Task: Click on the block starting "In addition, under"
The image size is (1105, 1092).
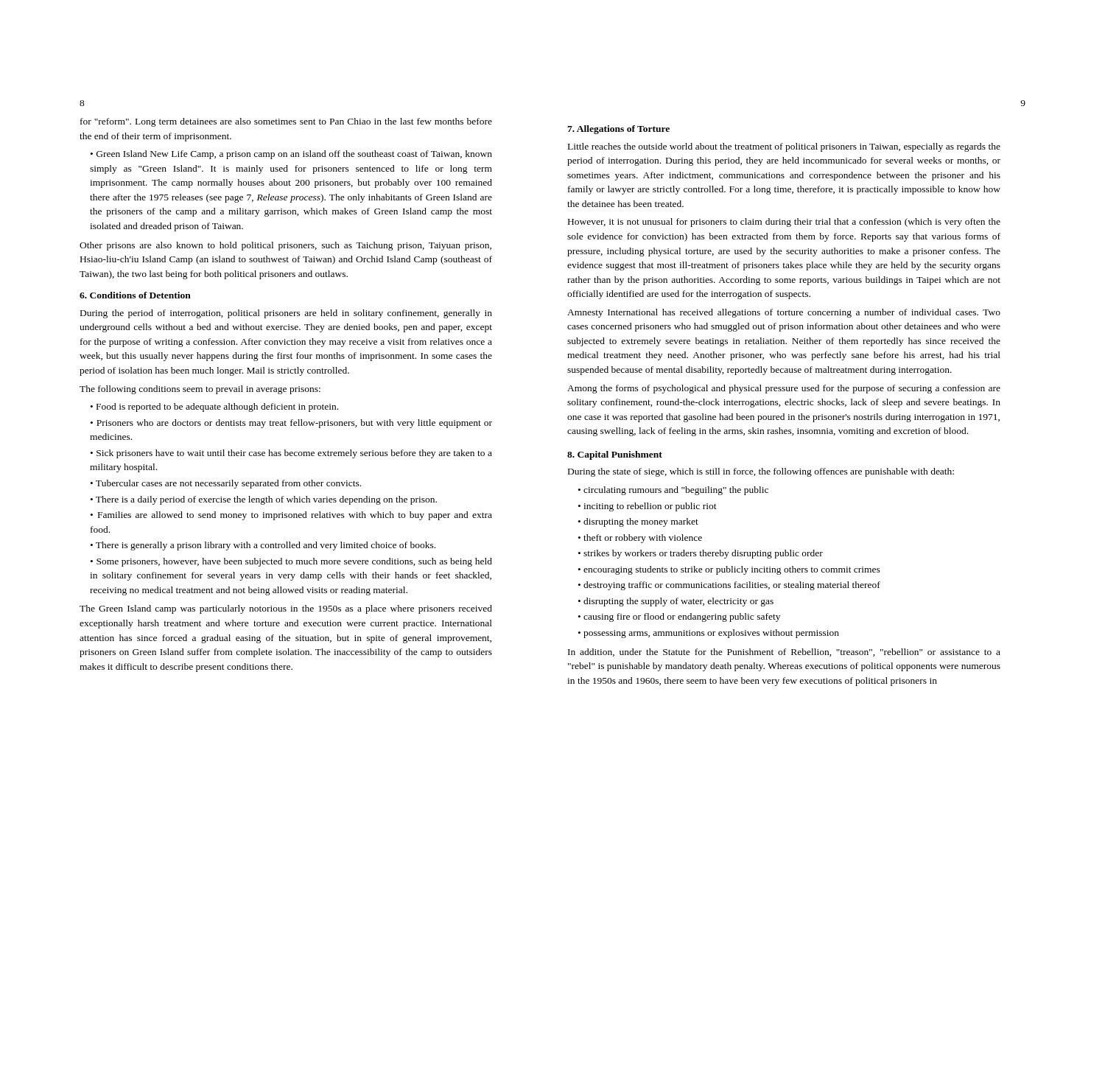Action: [x=784, y=666]
